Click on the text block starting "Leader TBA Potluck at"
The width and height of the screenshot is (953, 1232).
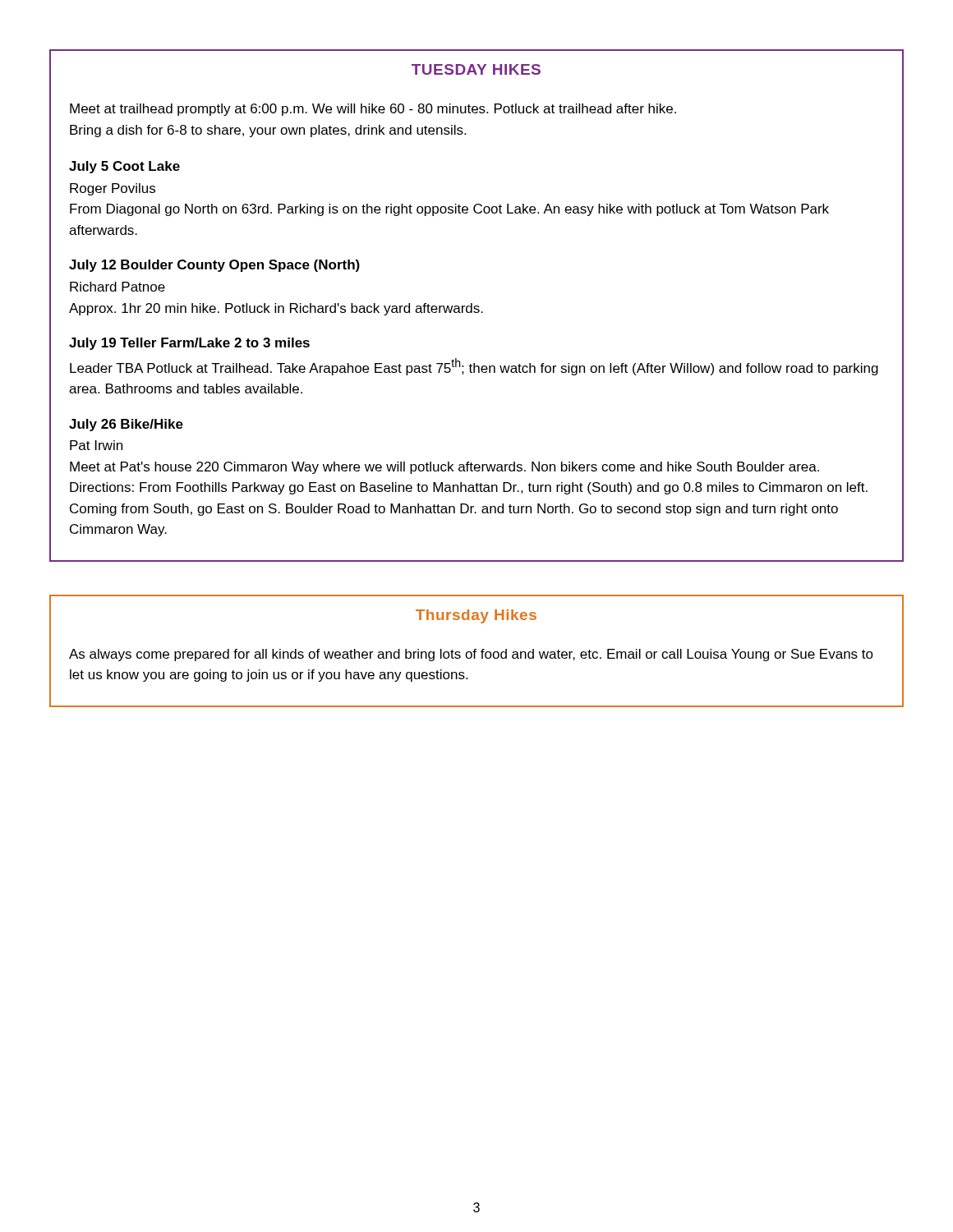coord(474,377)
